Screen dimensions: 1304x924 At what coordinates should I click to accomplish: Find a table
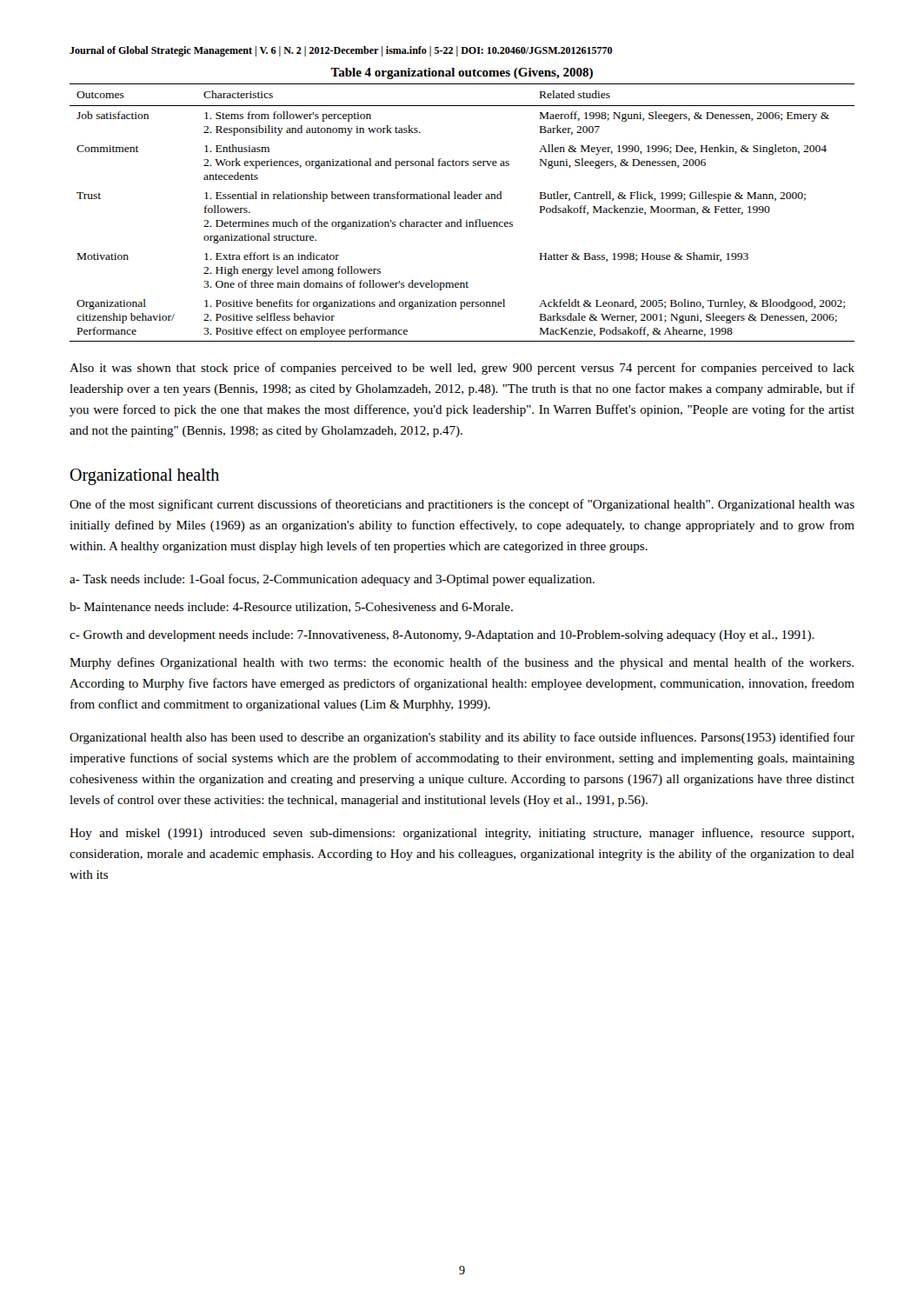click(x=462, y=212)
